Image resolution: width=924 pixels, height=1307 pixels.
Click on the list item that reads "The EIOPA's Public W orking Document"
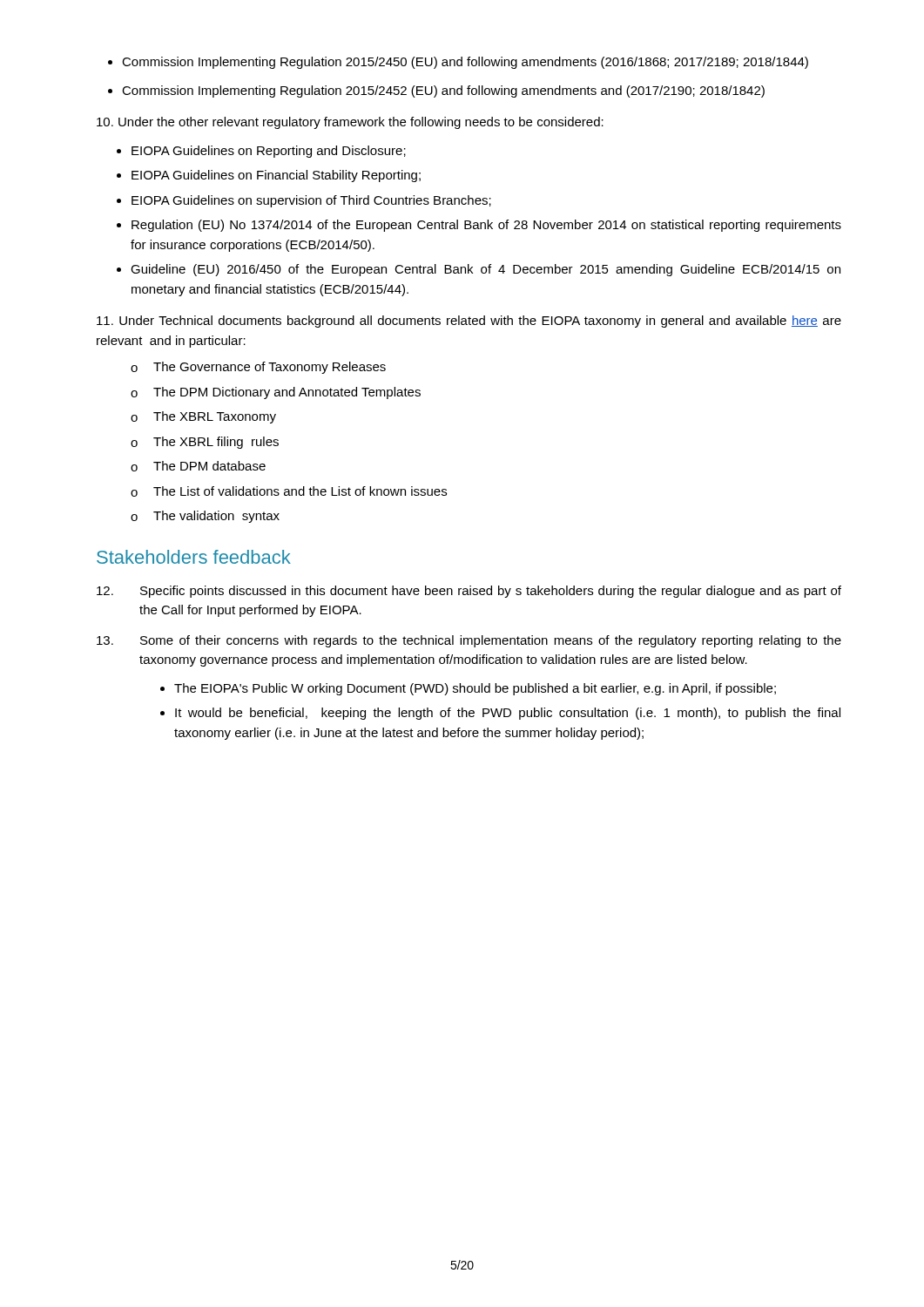click(x=499, y=710)
